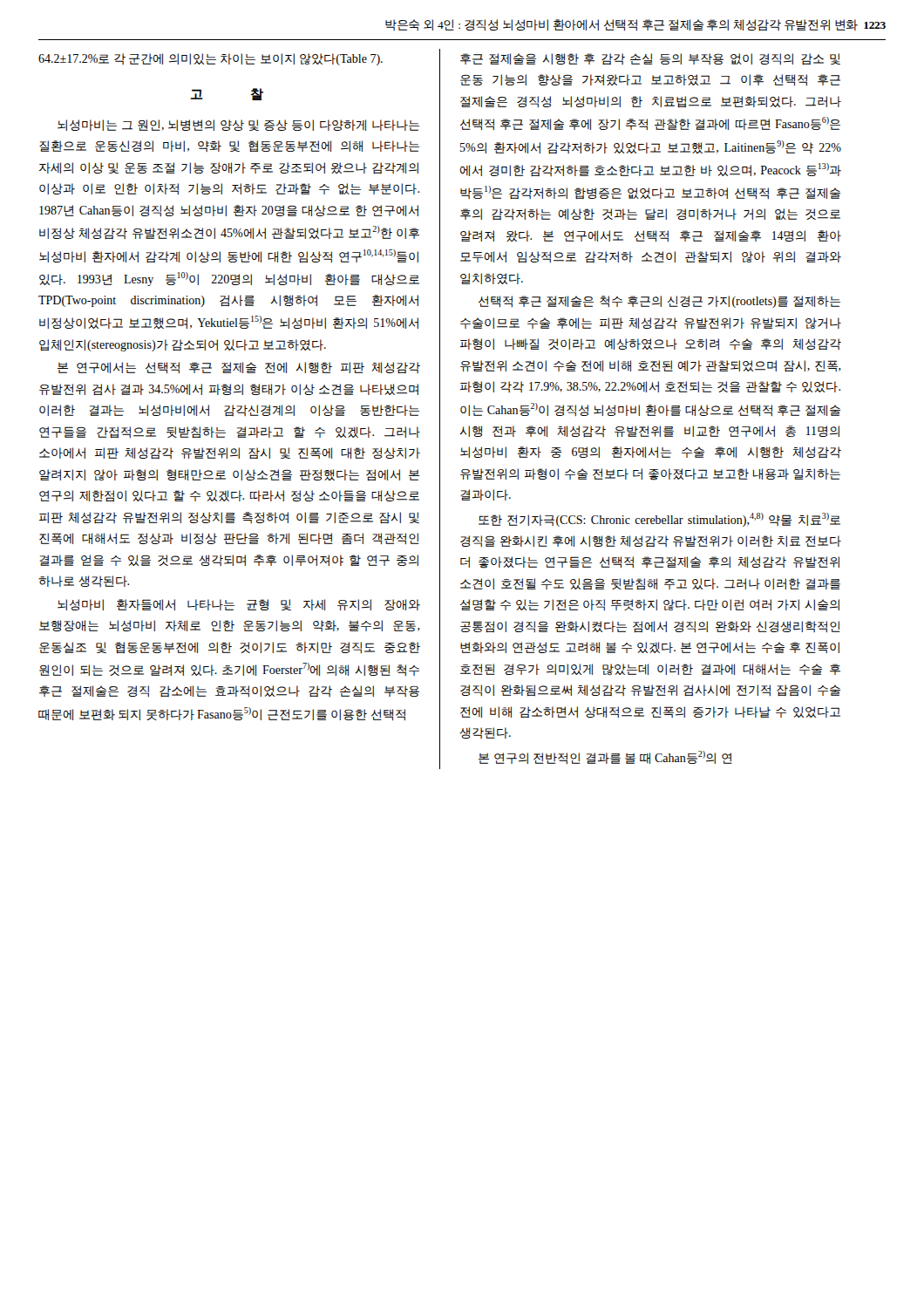
Task: Click on the text block containing "선택적 후근 절제술은 척수 후근의 신경근 가지(rootlets)를"
Action: tap(650, 399)
